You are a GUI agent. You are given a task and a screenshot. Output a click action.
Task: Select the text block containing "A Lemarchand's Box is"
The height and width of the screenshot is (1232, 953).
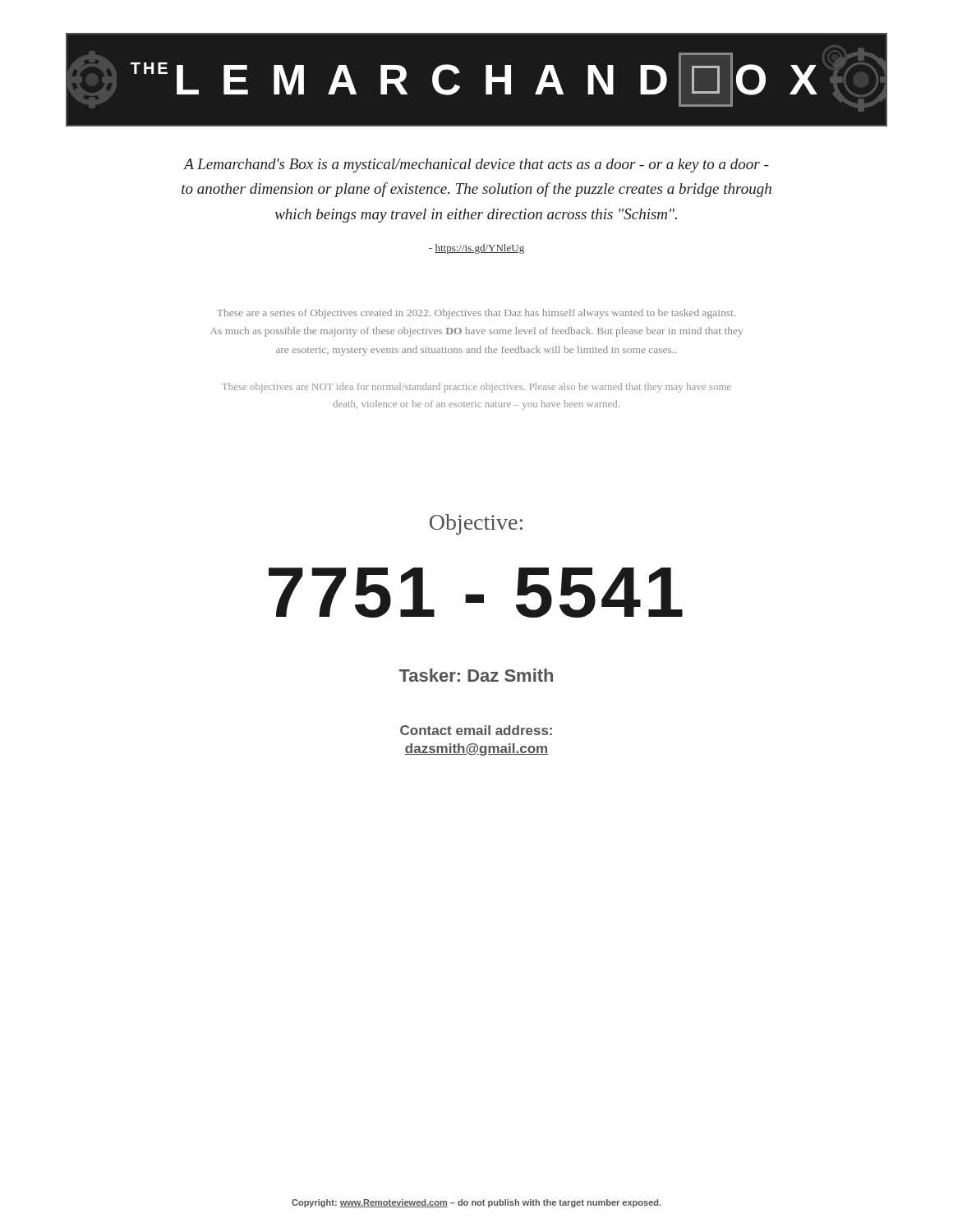pyautogui.click(x=476, y=203)
